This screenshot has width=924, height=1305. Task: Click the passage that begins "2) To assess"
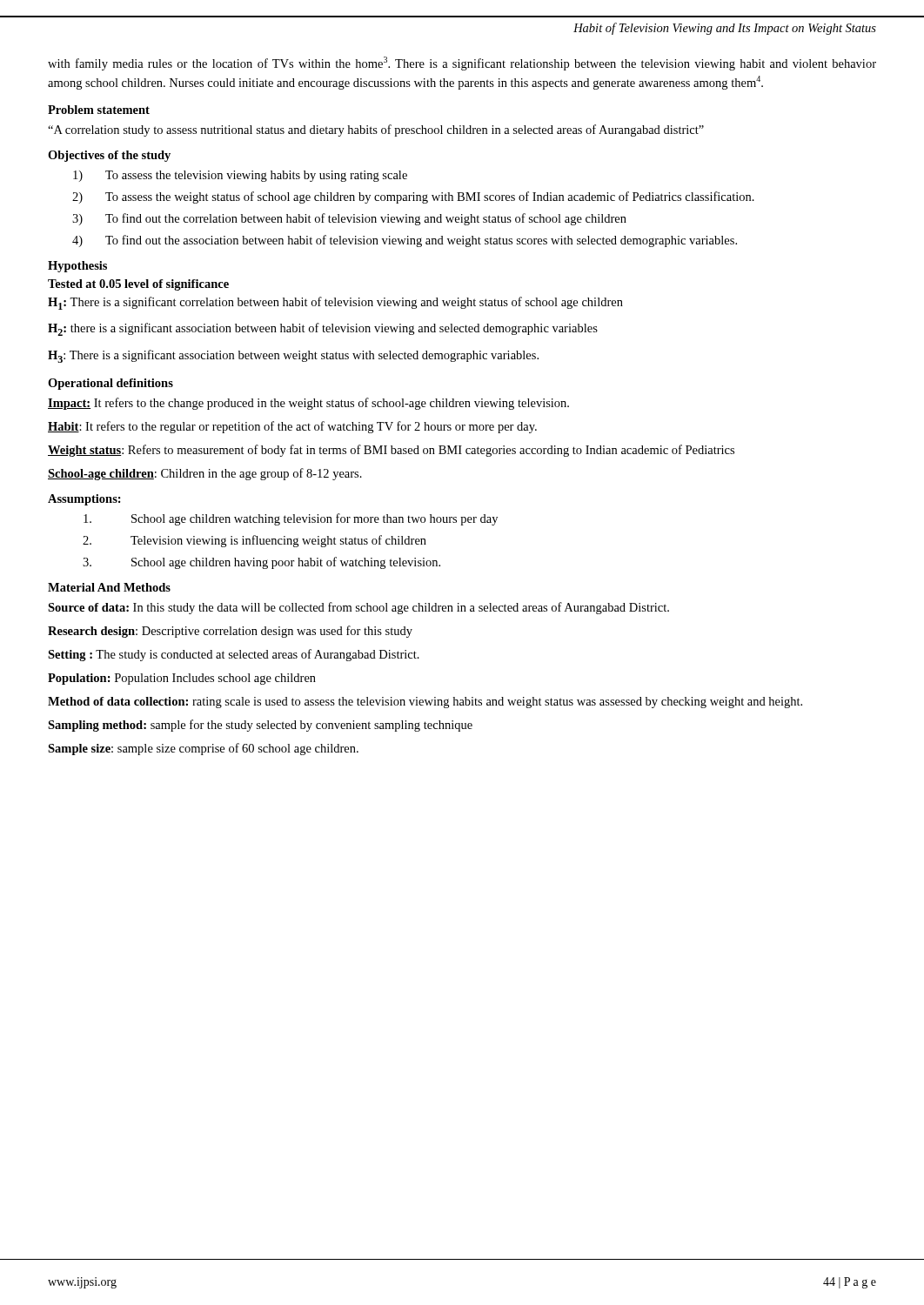coord(401,197)
